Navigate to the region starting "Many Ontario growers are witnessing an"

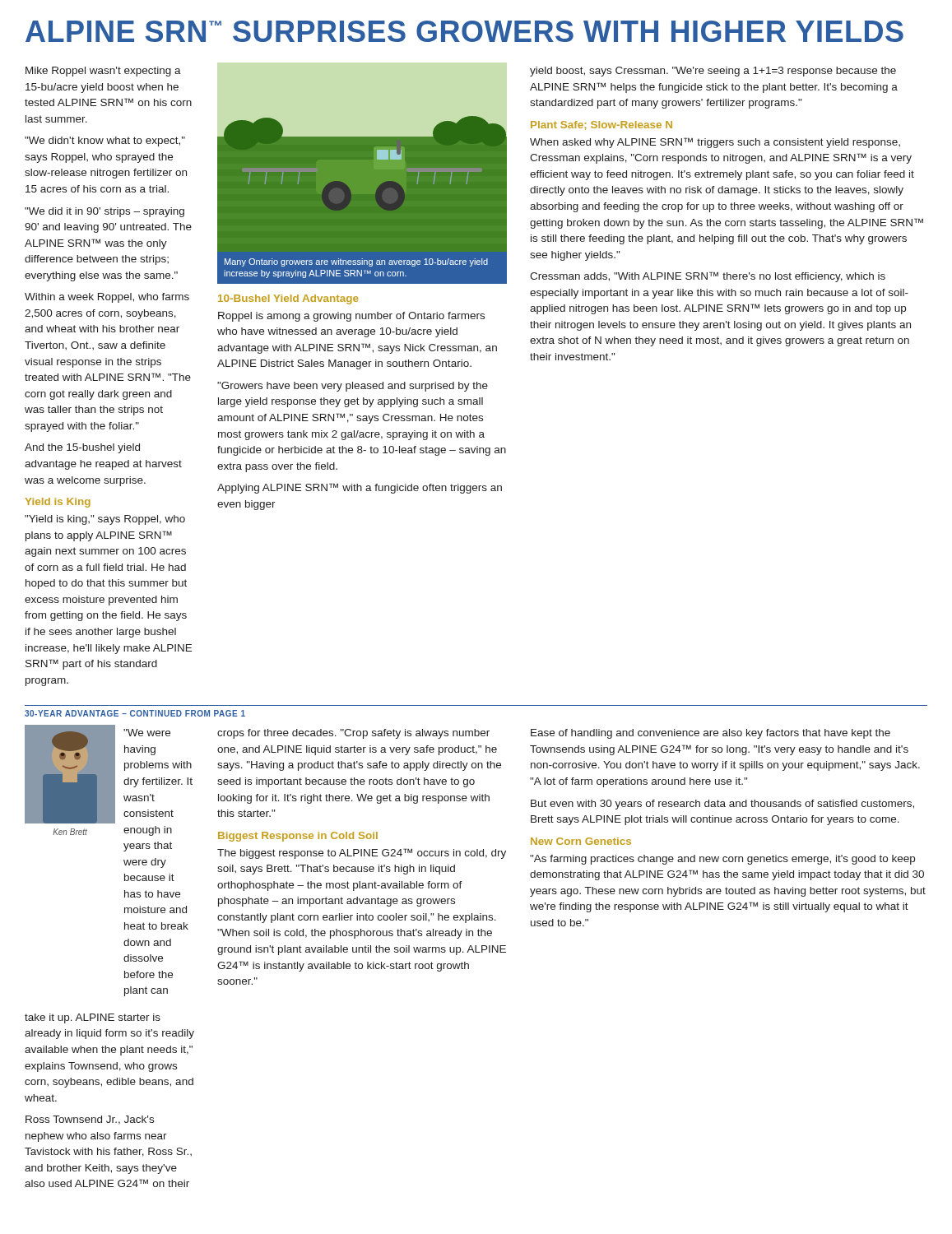tap(356, 267)
